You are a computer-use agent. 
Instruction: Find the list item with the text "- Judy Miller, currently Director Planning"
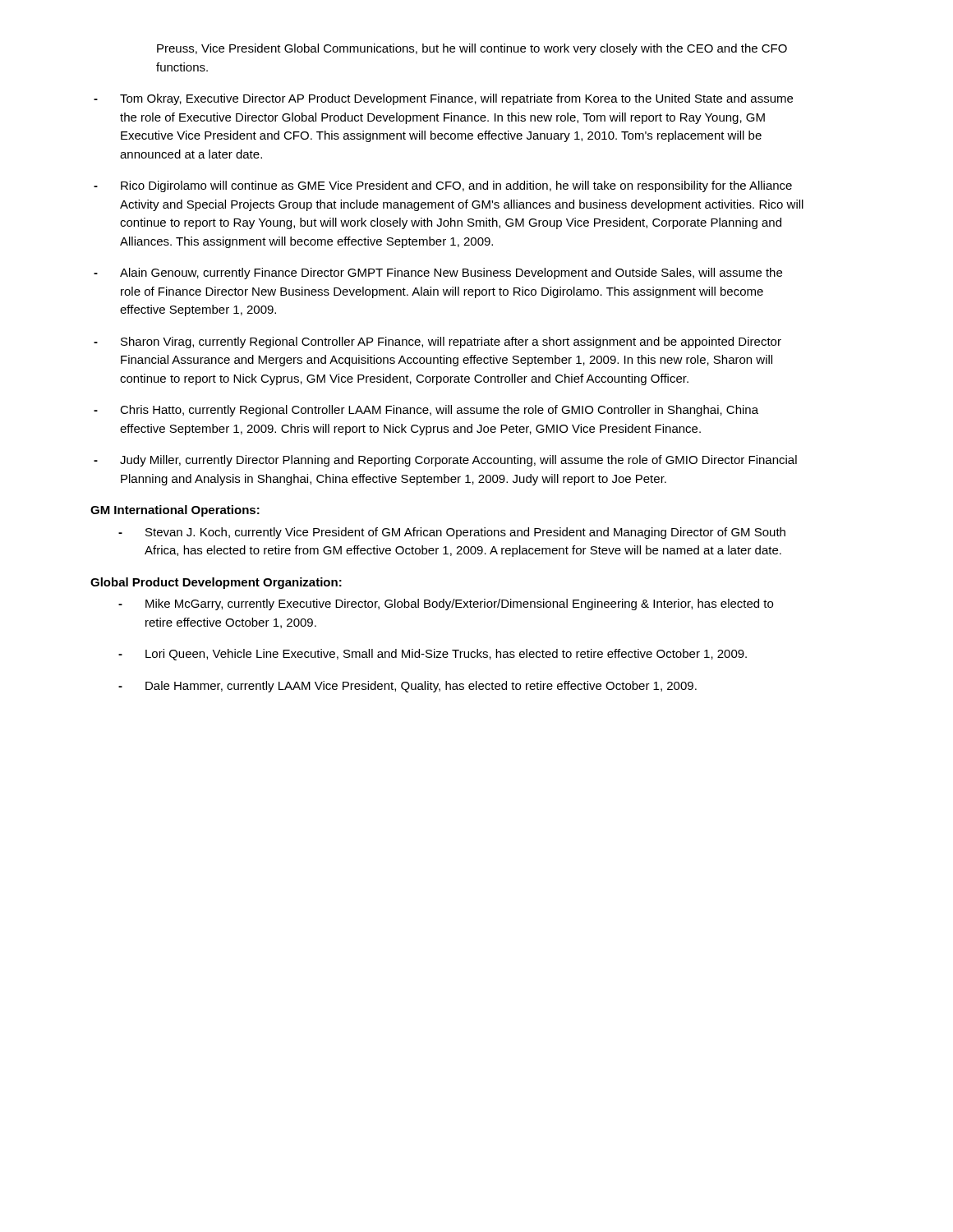[x=448, y=469]
